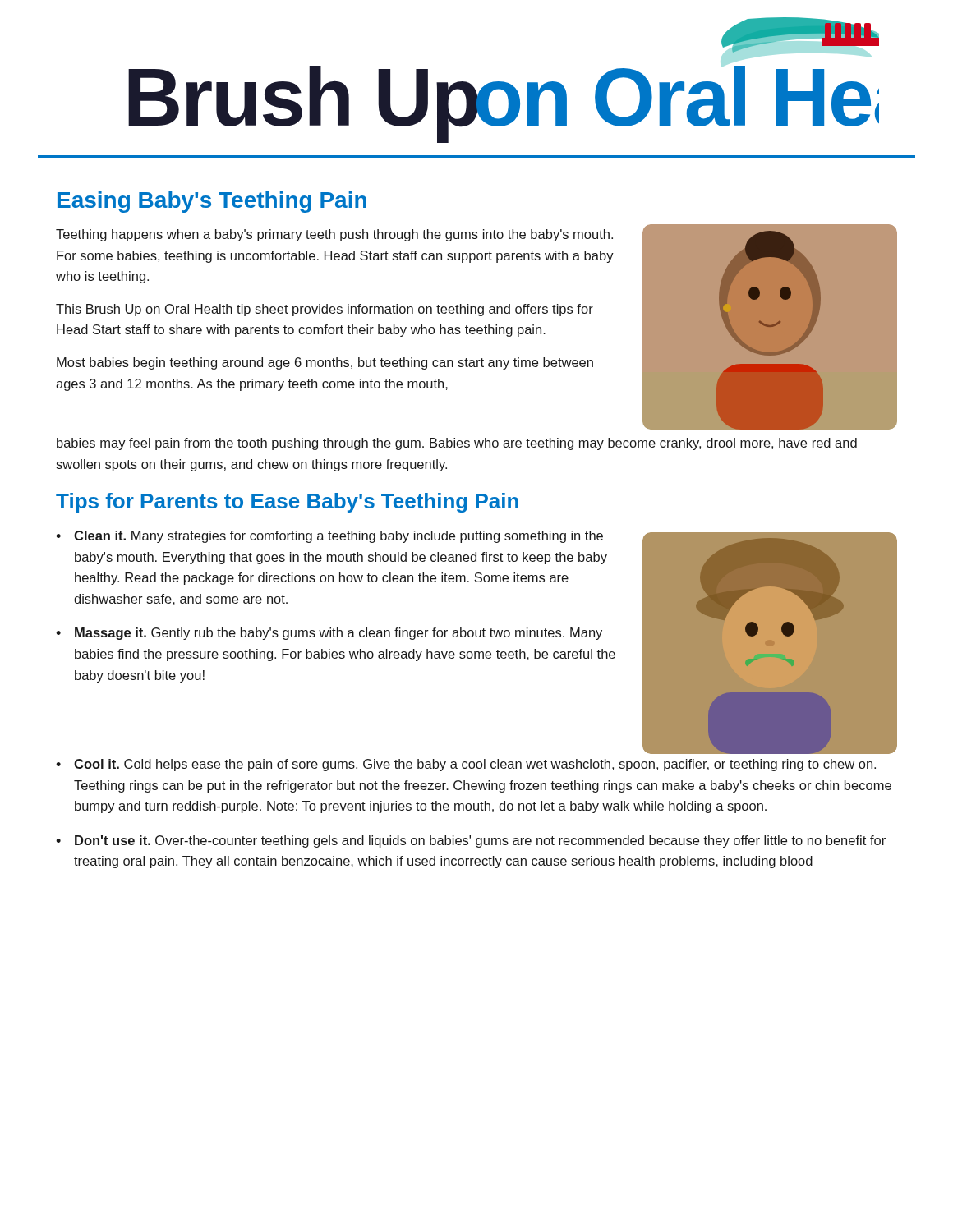Image resolution: width=953 pixels, height=1232 pixels.
Task: Where does it say "Tips for Parents to Ease Baby's Teething Pain"?
Action: (x=288, y=502)
